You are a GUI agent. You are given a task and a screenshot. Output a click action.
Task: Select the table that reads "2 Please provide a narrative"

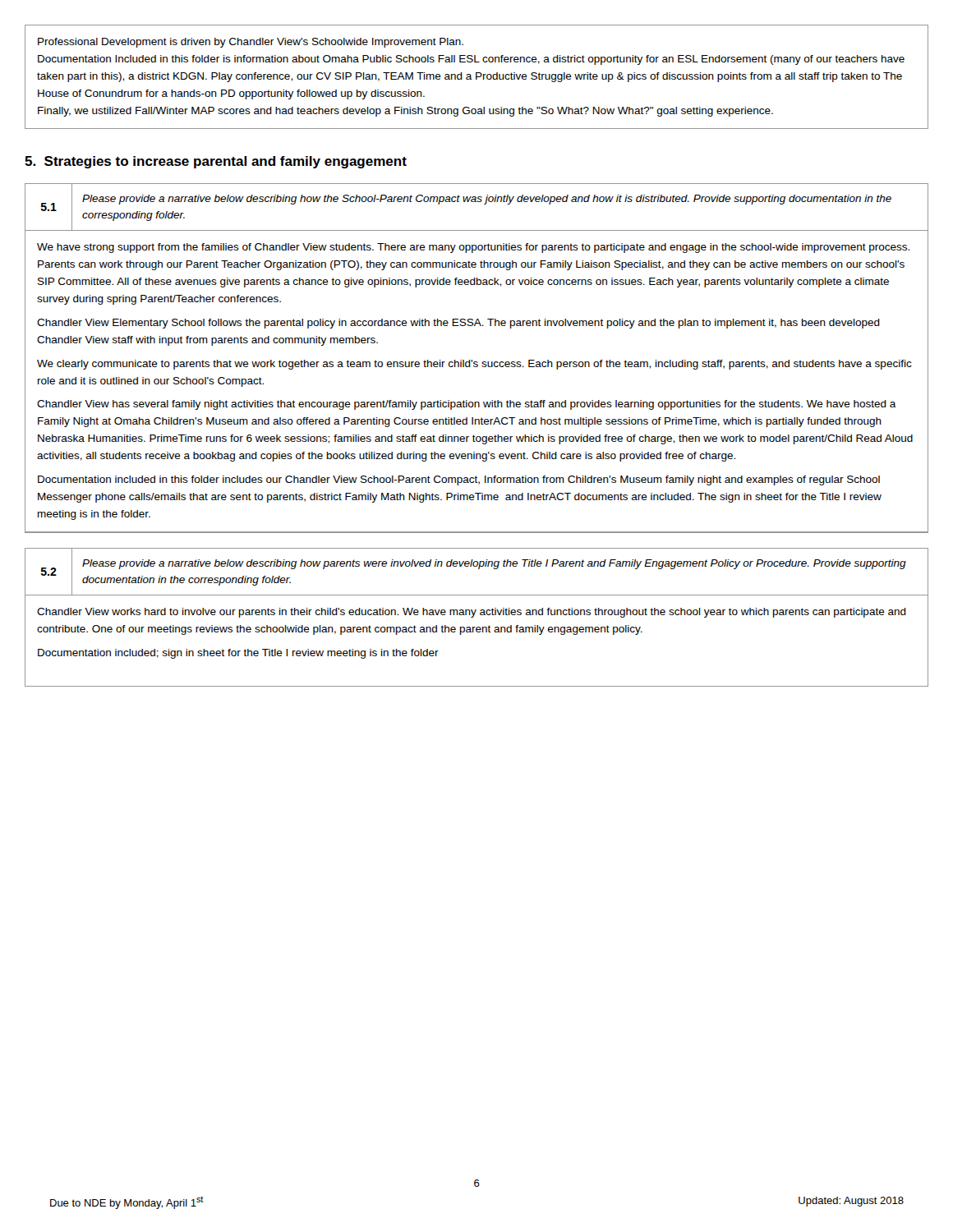[x=476, y=617]
